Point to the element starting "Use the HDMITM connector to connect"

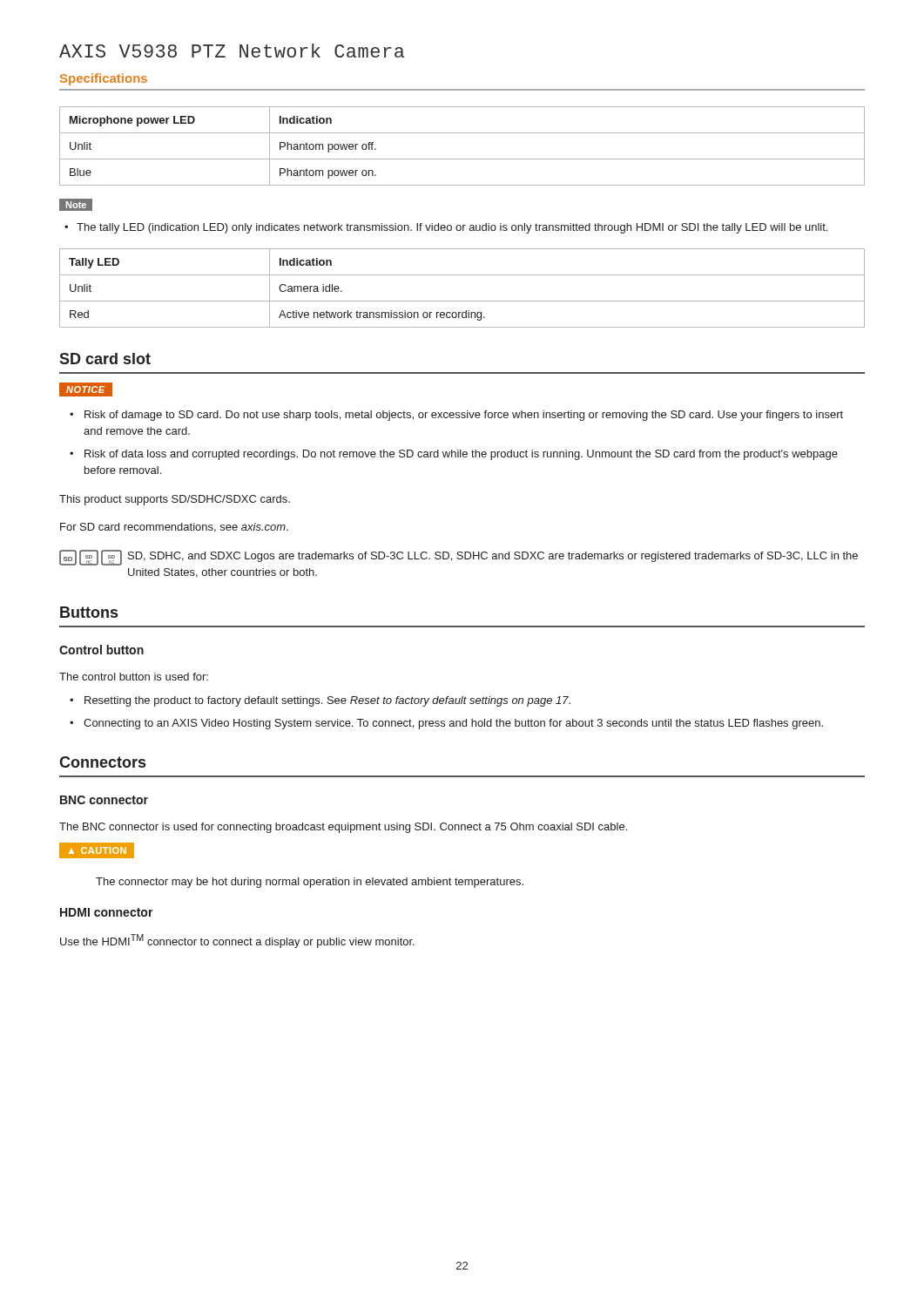click(237, 941)
